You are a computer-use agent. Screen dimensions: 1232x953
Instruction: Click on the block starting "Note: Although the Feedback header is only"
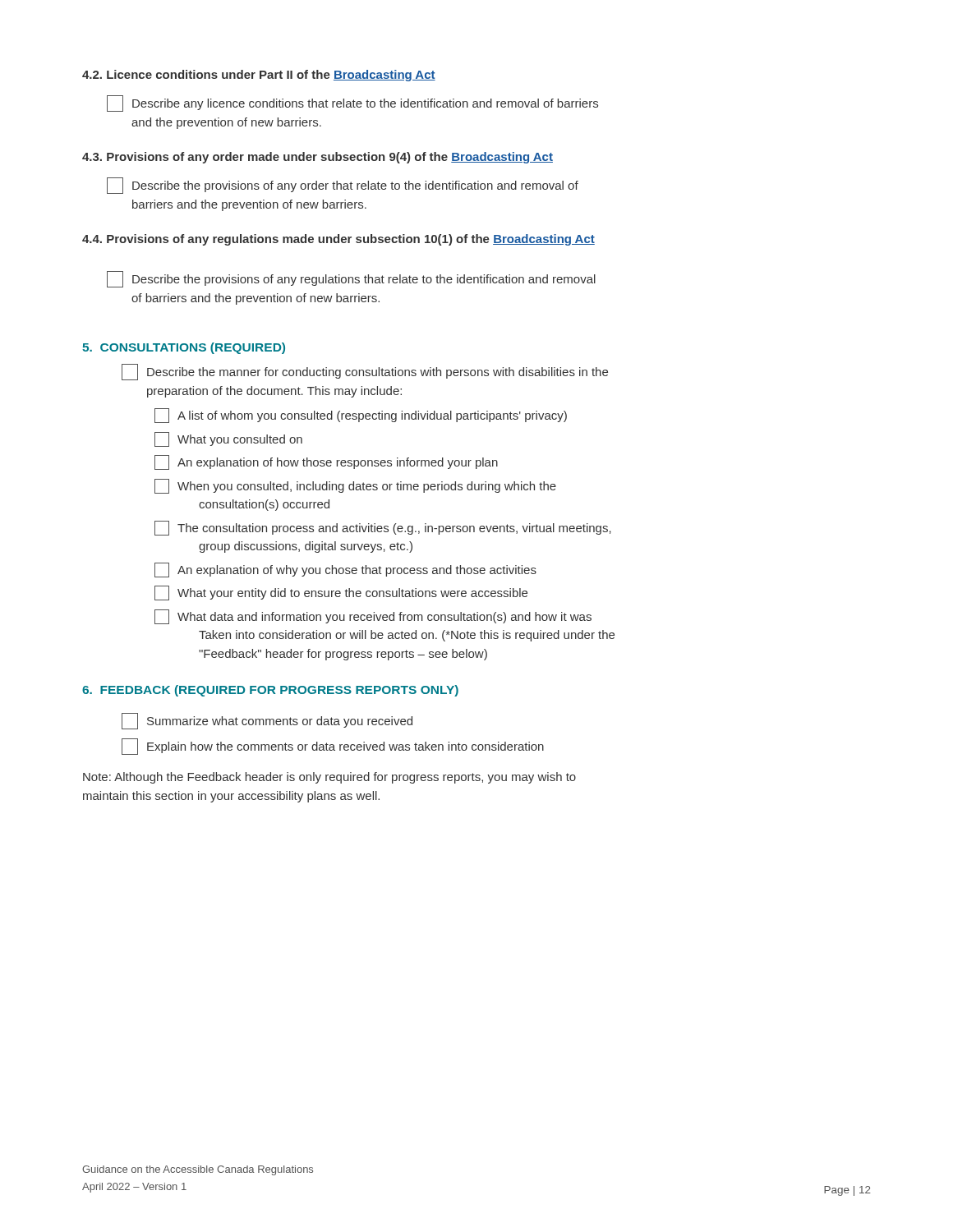(329, 786)
